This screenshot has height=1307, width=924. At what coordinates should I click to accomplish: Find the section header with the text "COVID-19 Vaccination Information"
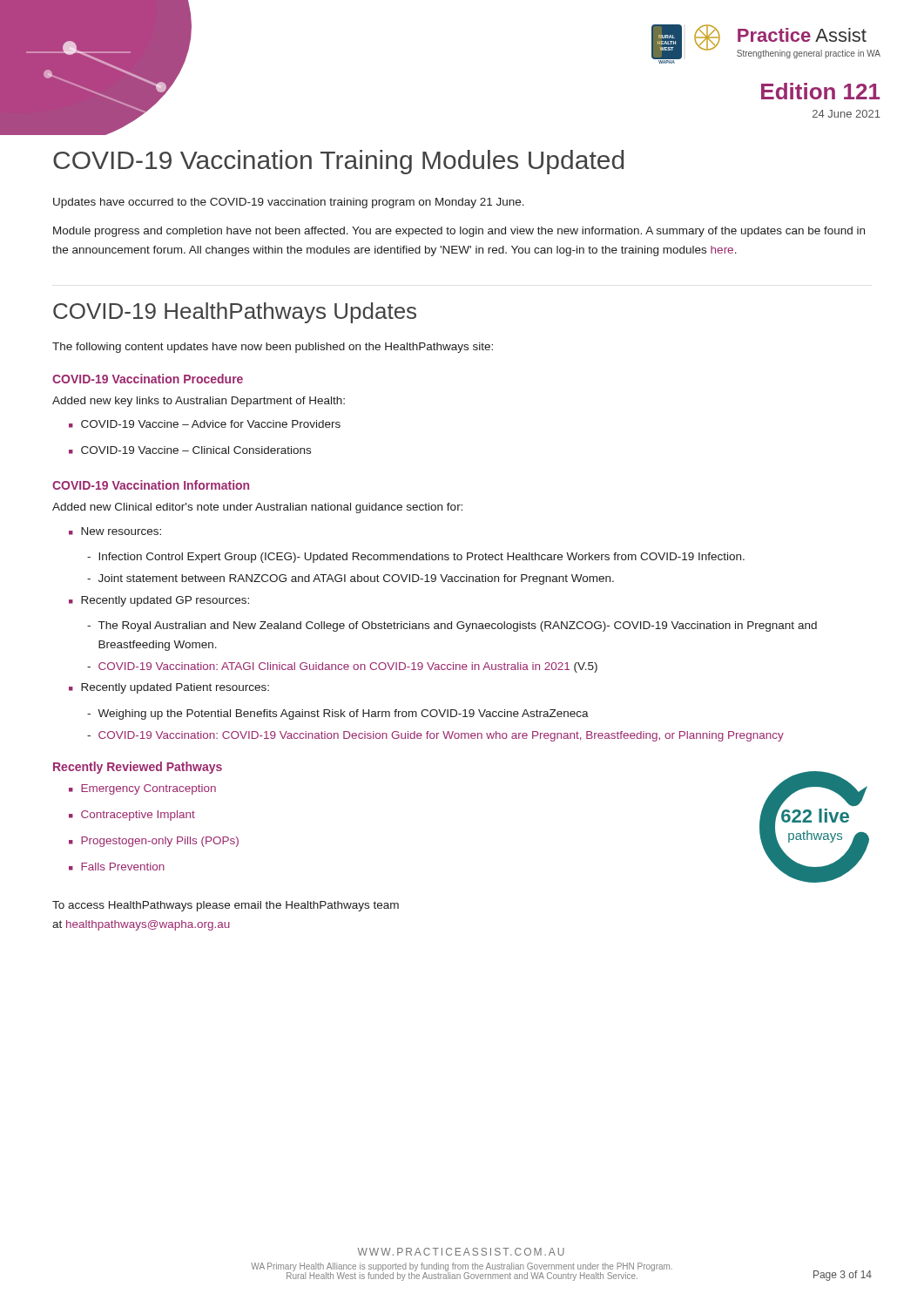pyautogui.click(x=151, y=485)
